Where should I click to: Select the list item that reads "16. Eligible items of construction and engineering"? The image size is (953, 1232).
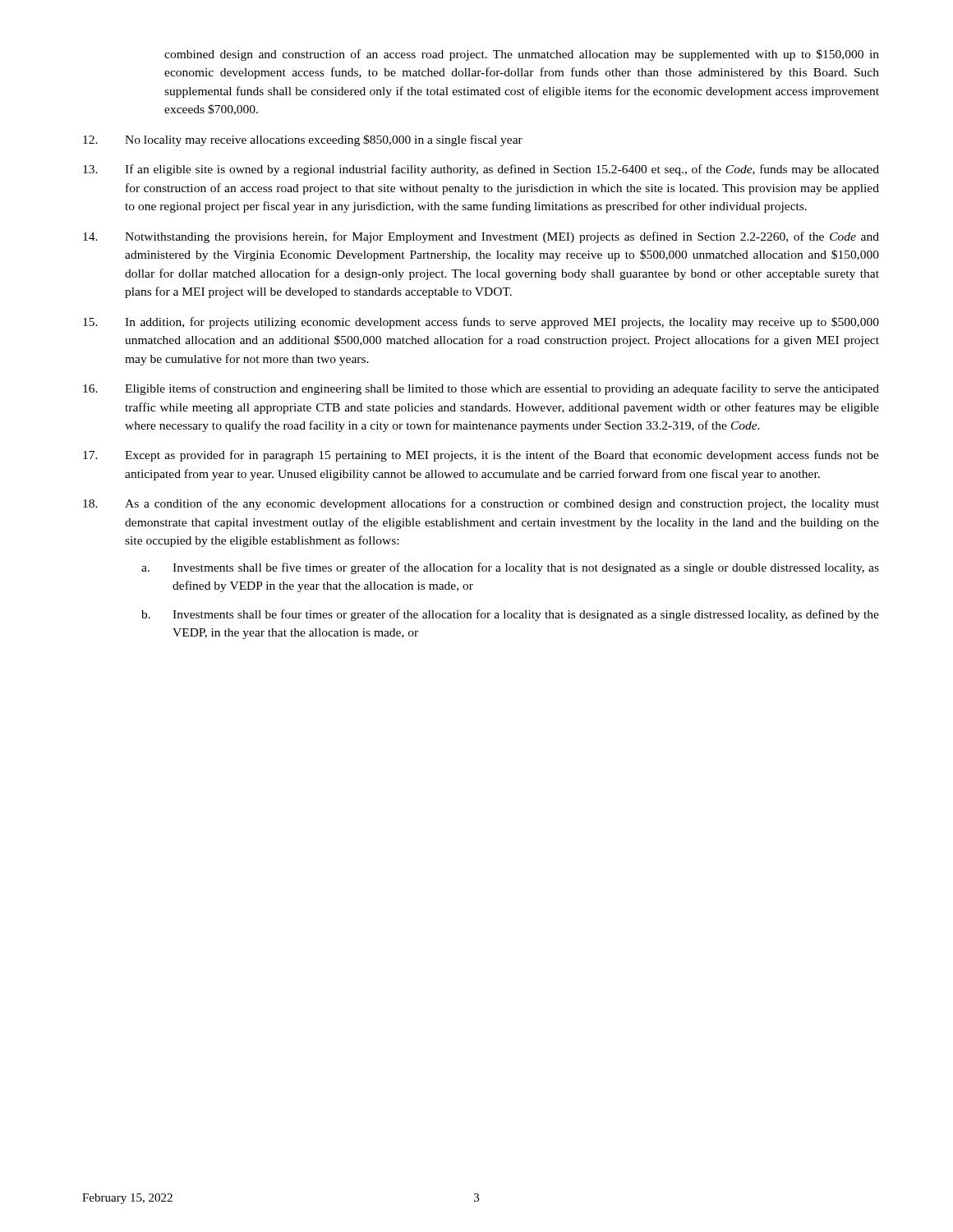pos(481,407)
